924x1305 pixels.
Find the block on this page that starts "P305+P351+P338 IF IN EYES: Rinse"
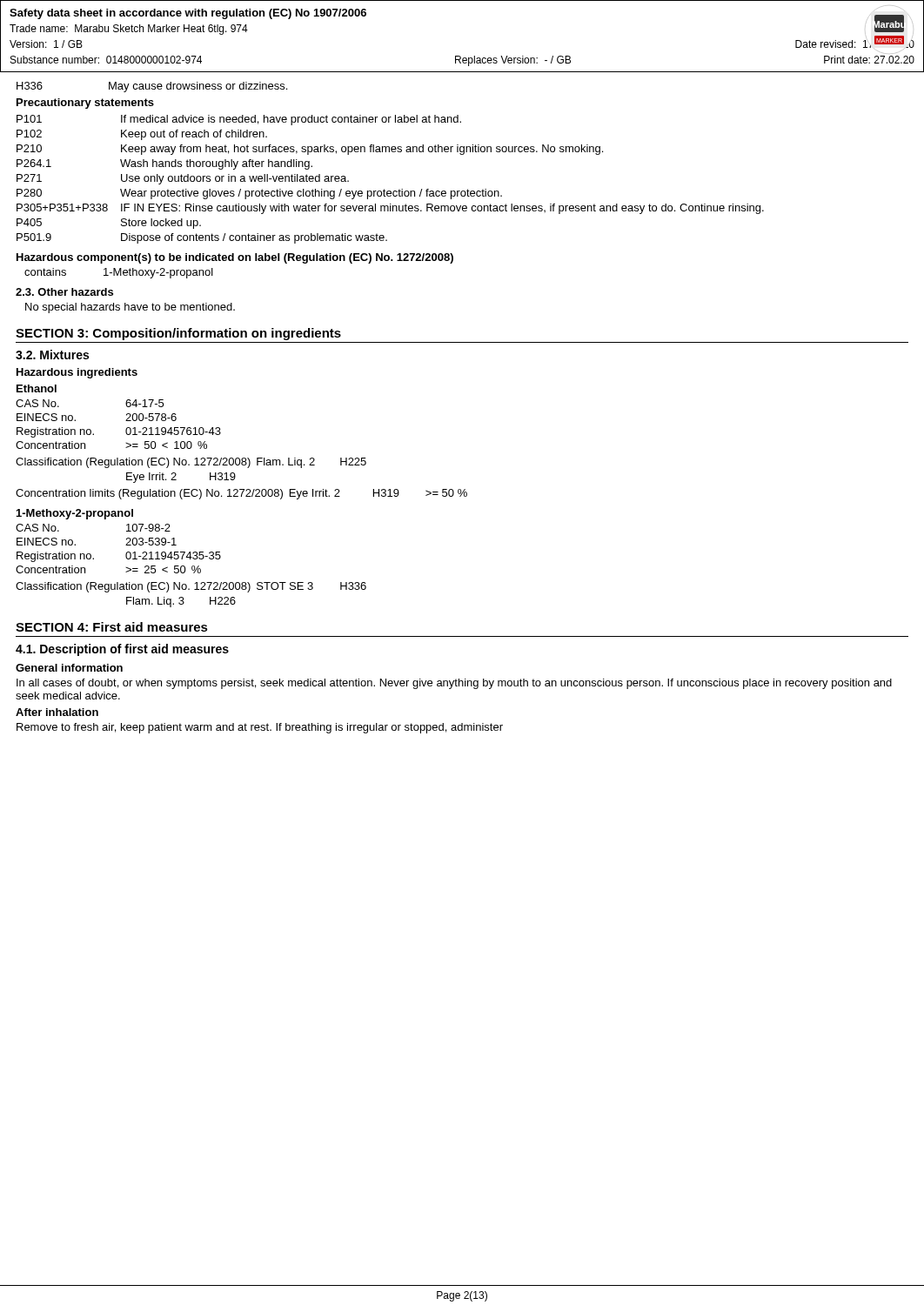(462, 207)
